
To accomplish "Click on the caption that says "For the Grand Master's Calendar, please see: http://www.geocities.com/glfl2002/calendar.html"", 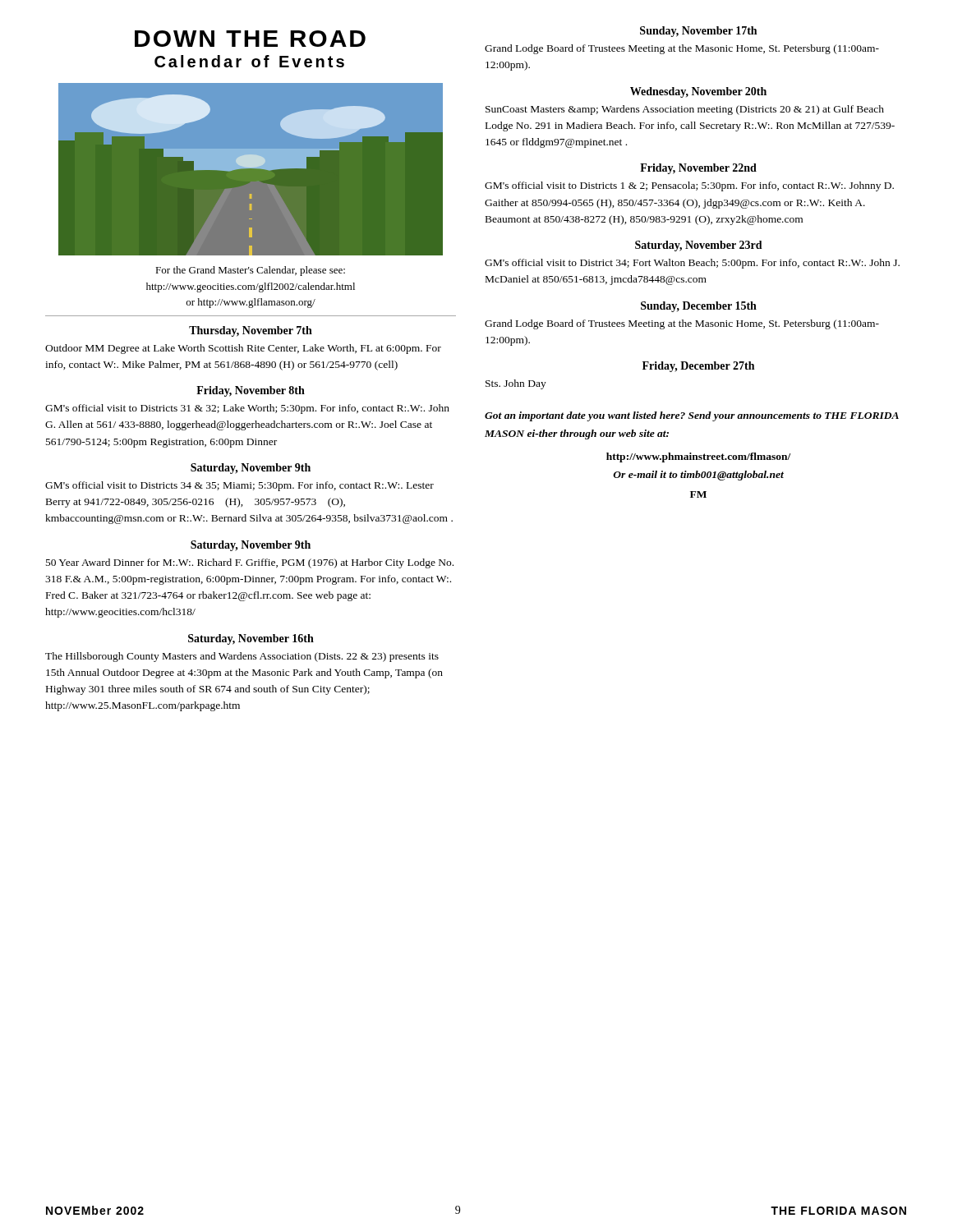I will (251, 286).
